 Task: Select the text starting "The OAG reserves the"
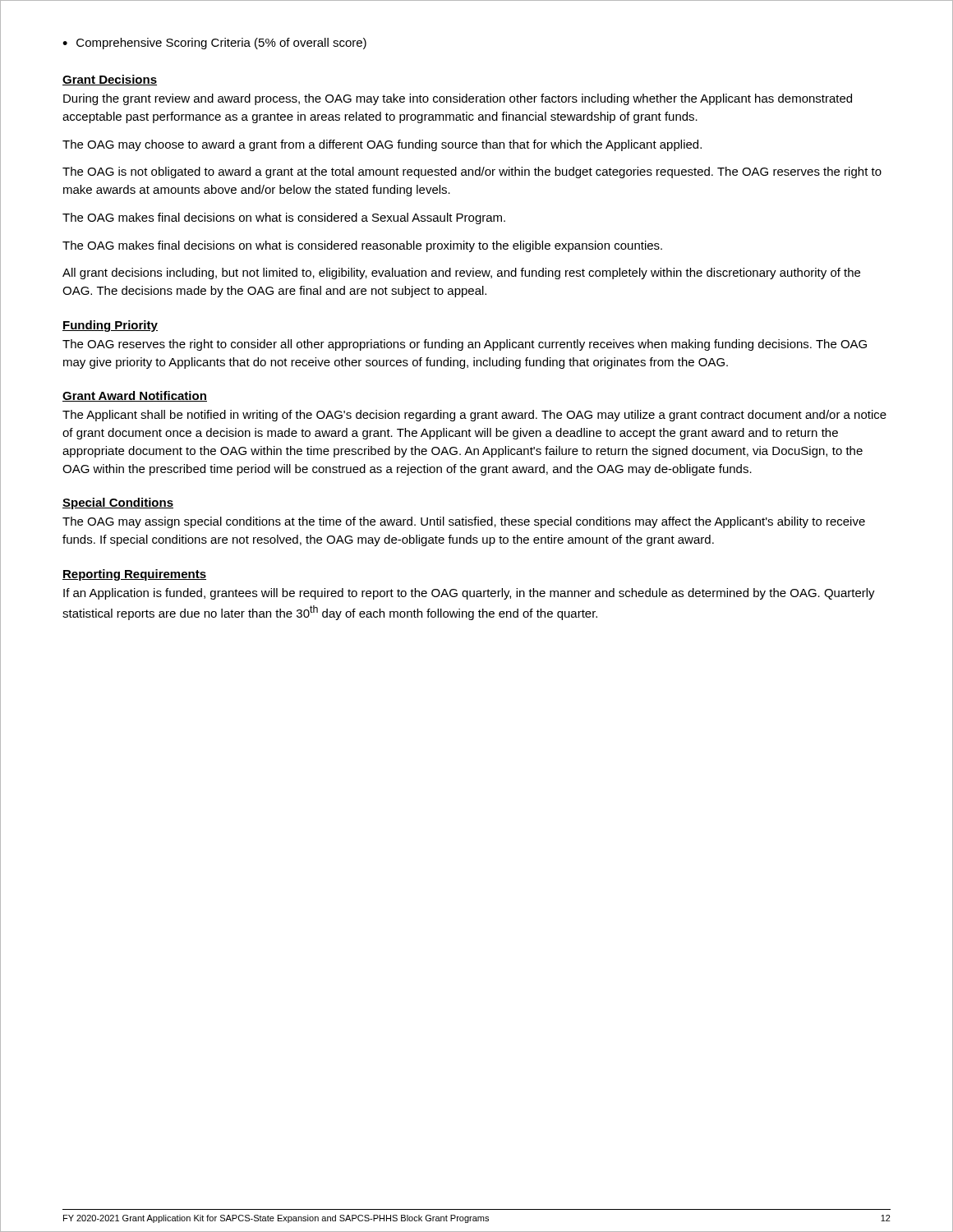pyautogui.click(x=465, y=353)
